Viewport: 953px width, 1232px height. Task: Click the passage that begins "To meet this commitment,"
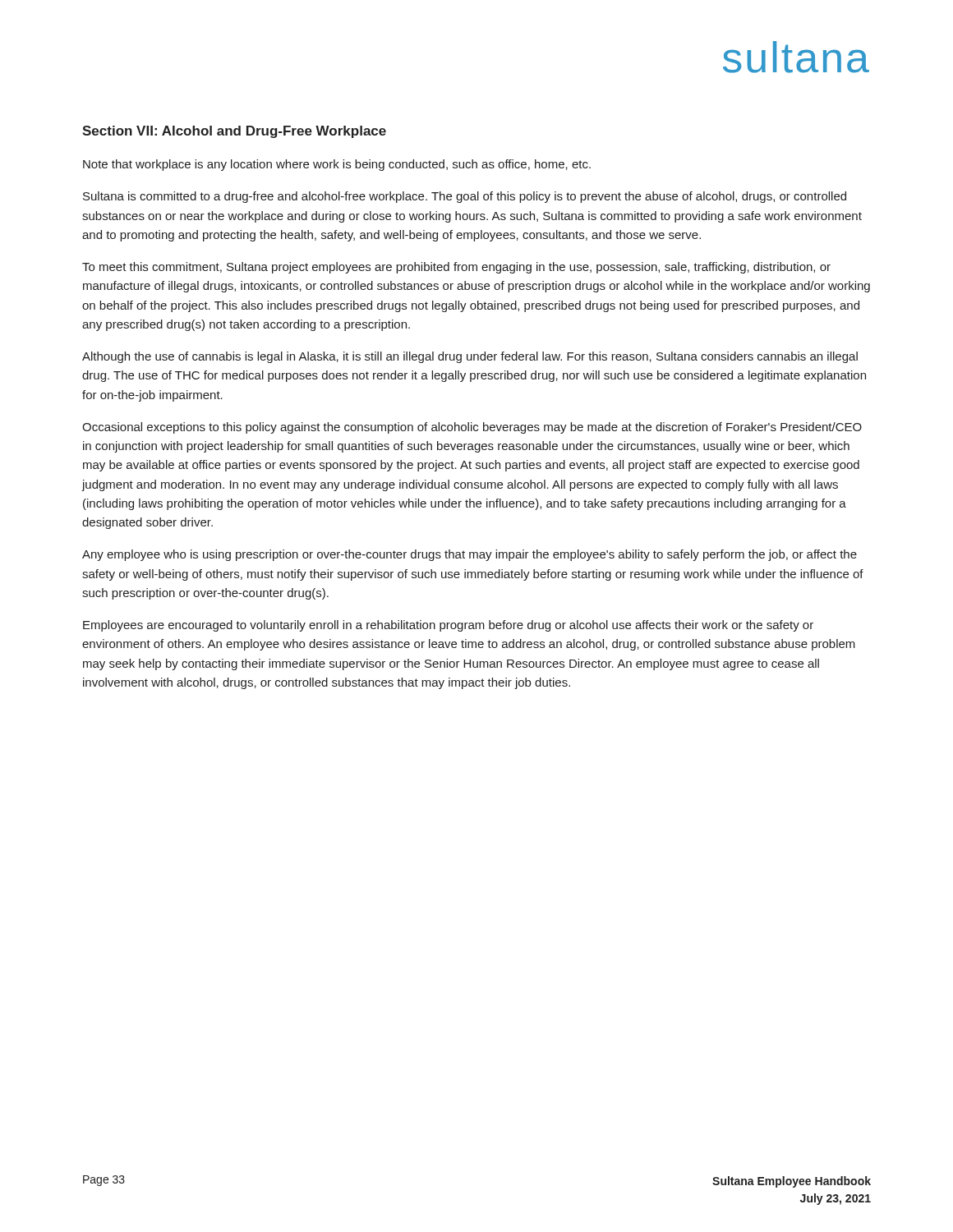pos(476,295)
